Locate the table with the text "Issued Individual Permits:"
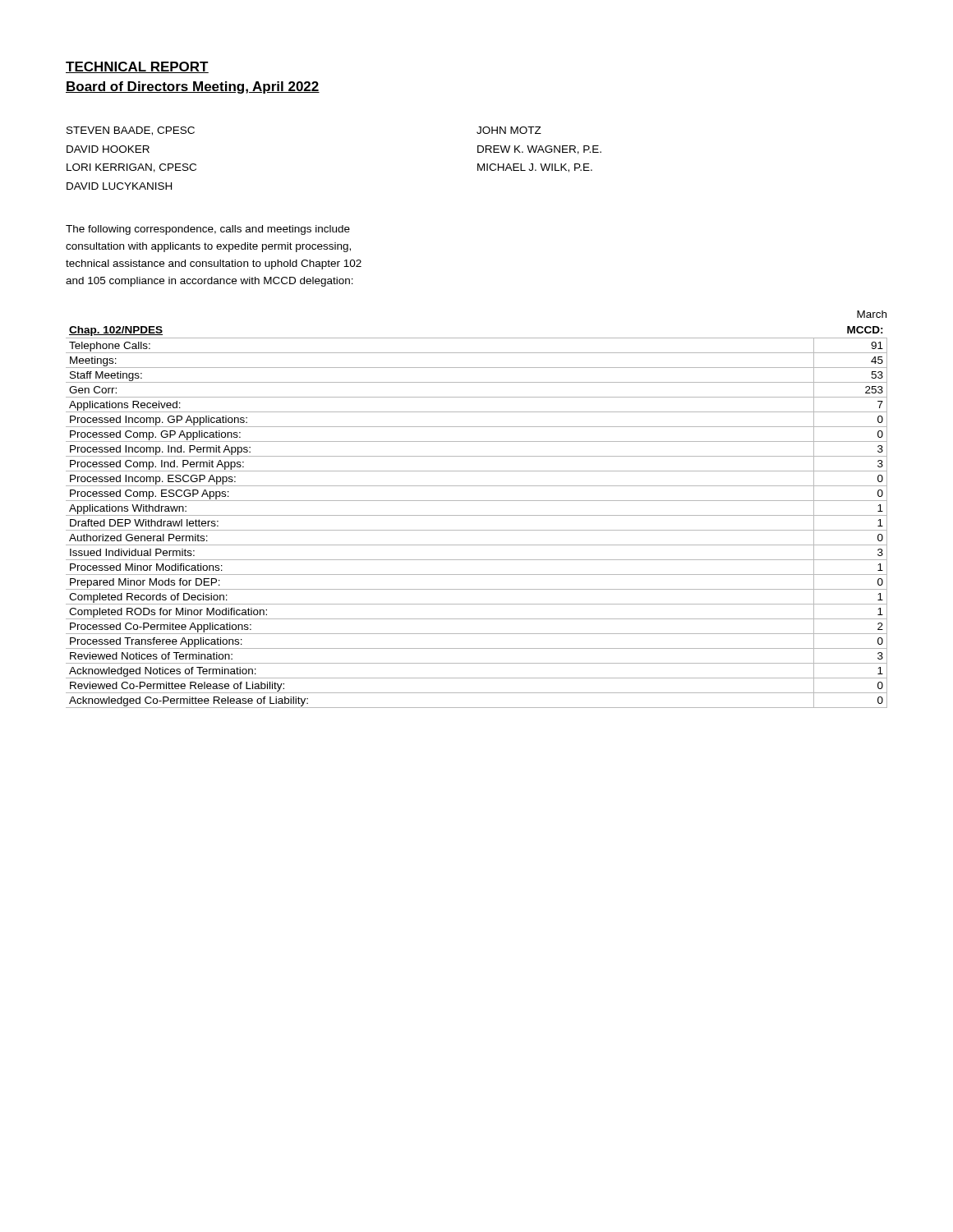Image resolution: width=953 pixels, height=1232 pixels. 476,508
